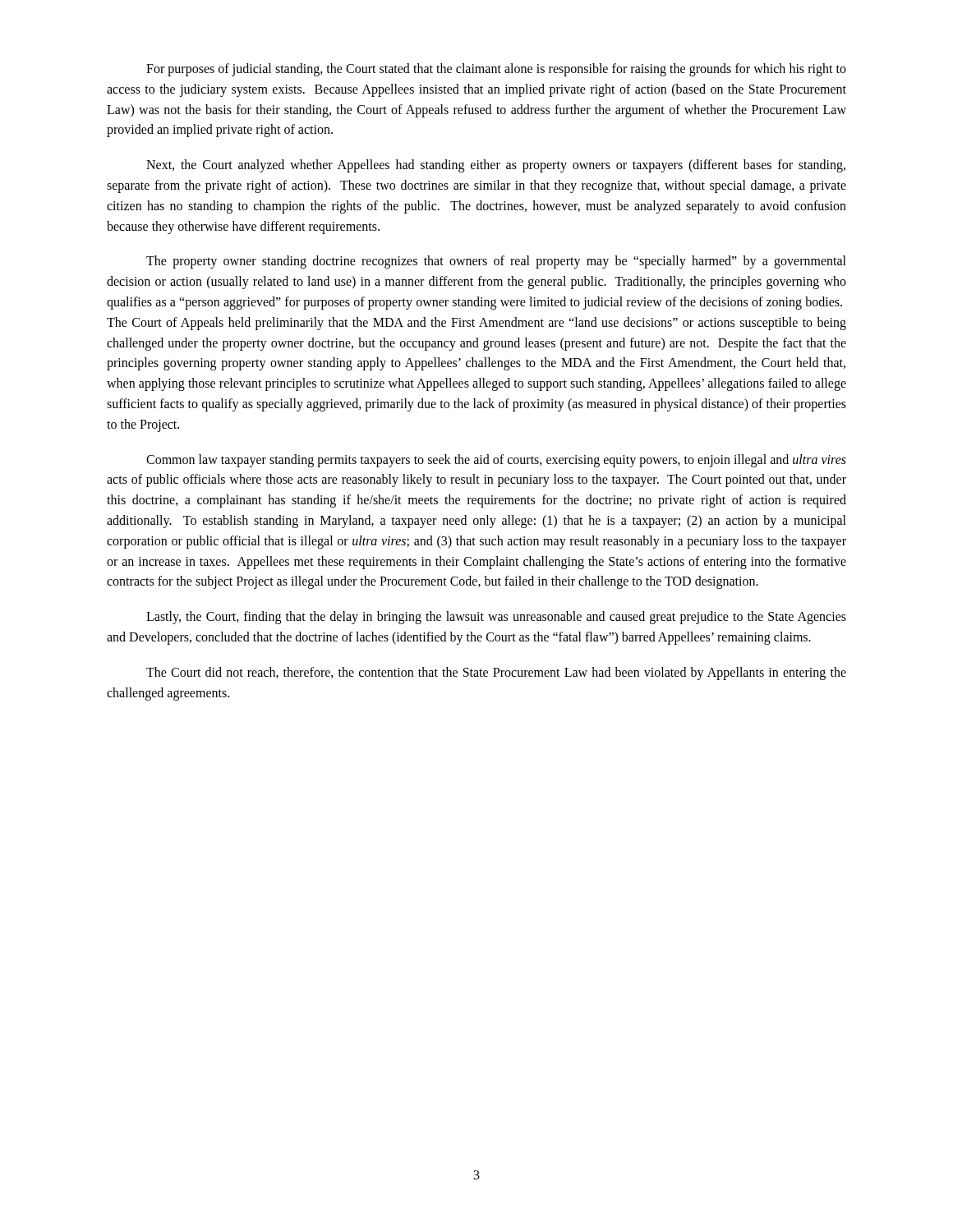
Task: Find the element starting "The property owner standing doctrine"
Action: [x=476, y=343]
